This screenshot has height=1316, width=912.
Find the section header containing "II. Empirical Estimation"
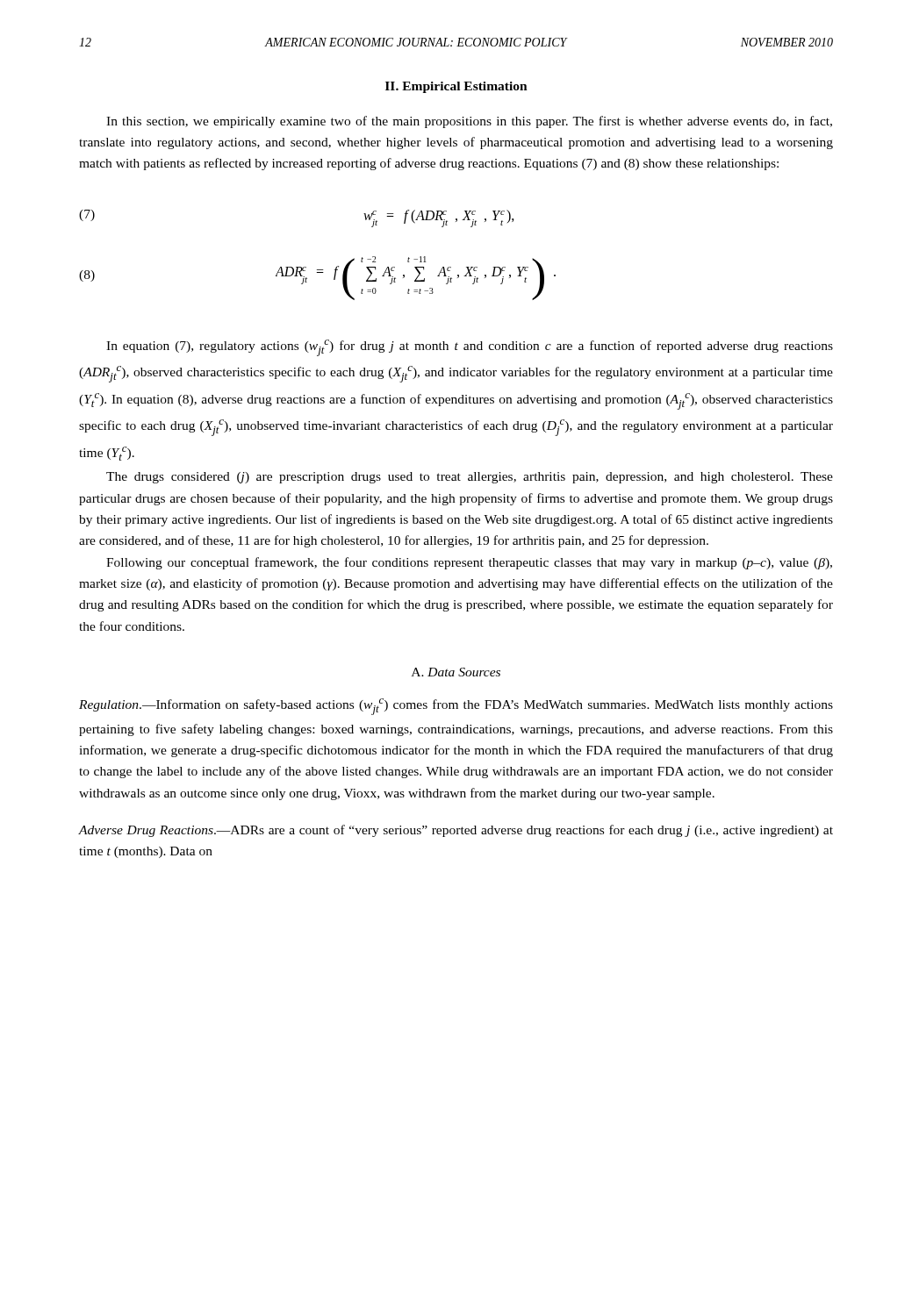pos(456,85)
